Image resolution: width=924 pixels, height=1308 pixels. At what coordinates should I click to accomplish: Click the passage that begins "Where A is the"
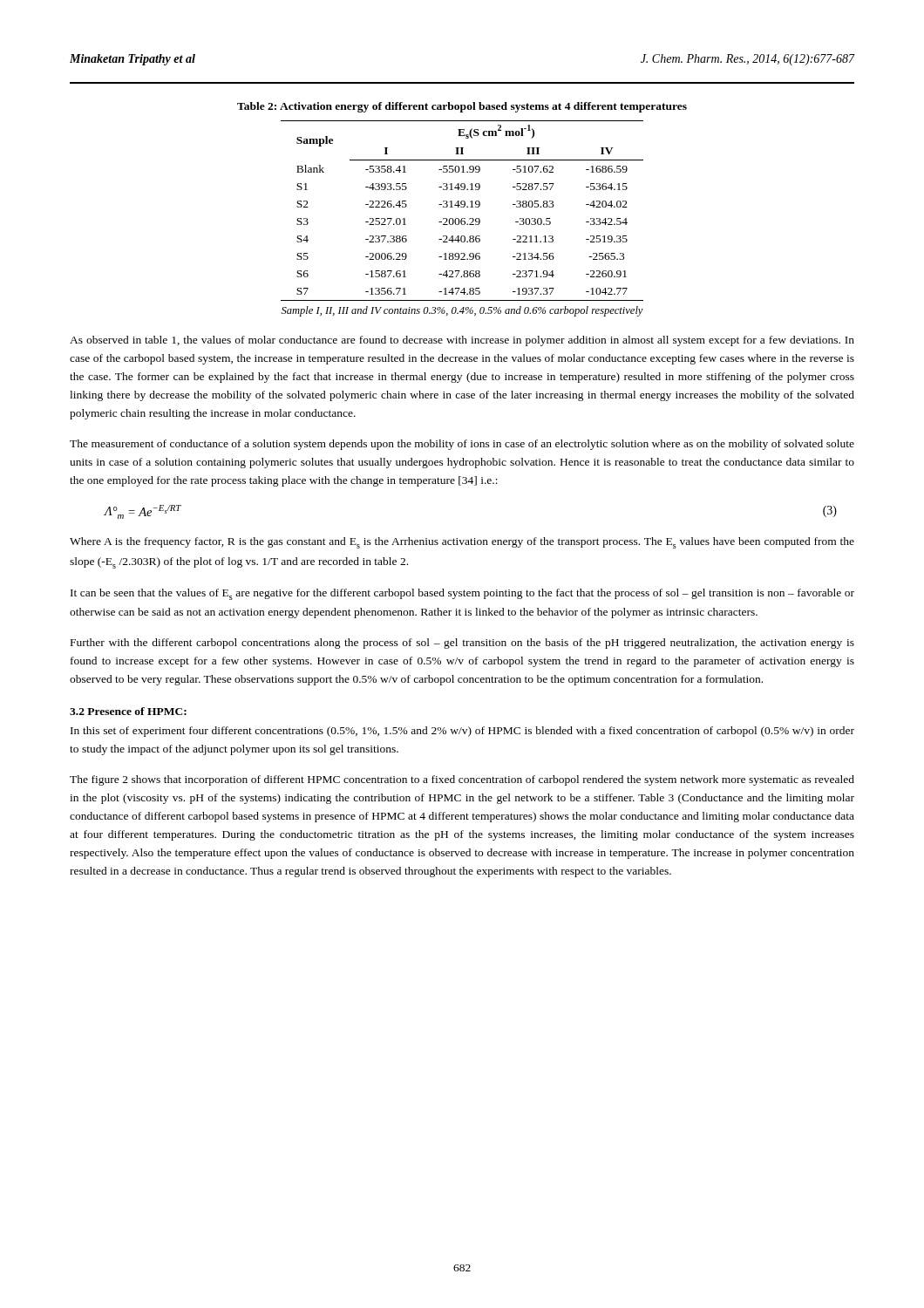point(462,552)
